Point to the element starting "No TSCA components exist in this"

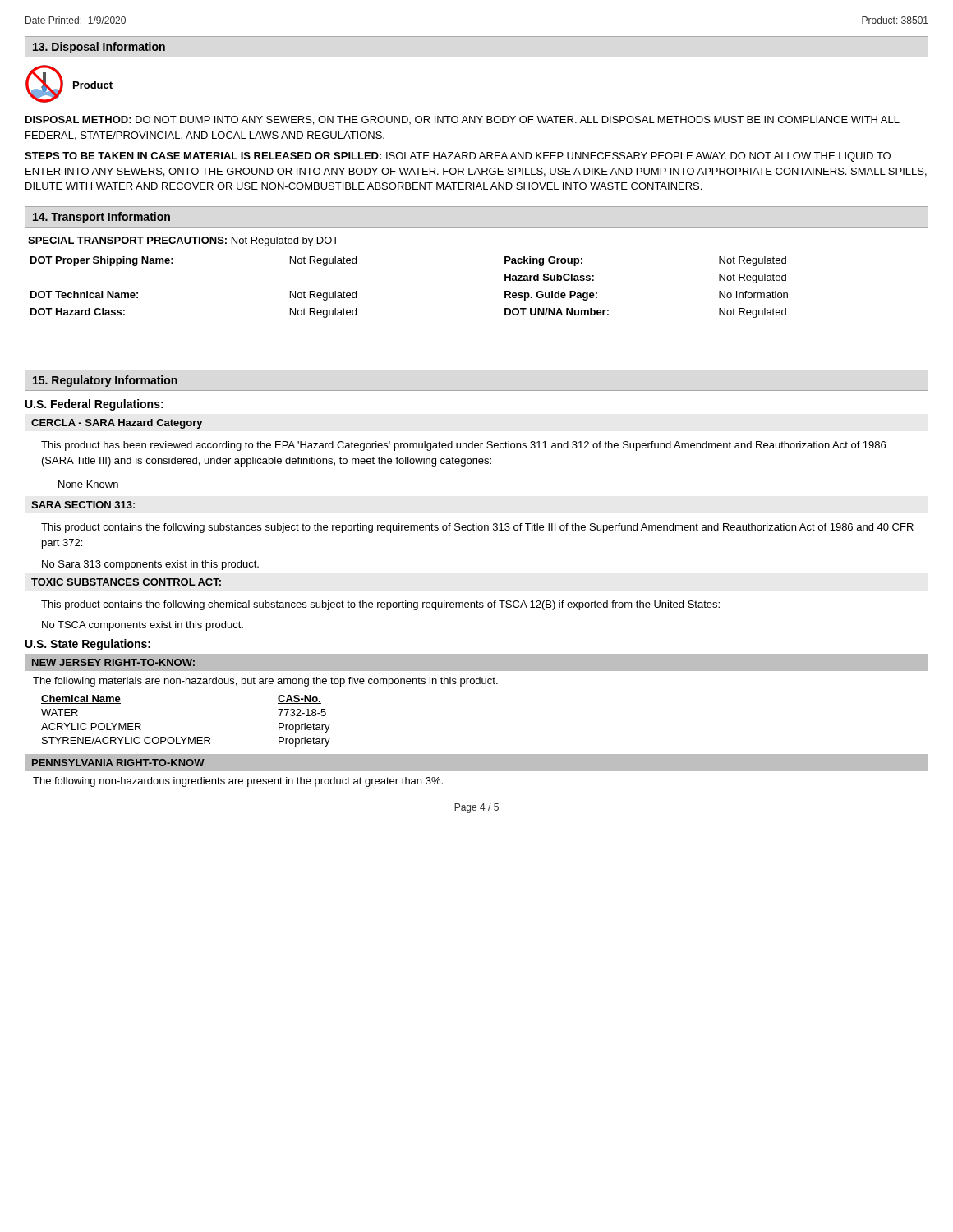pos(142,625)
